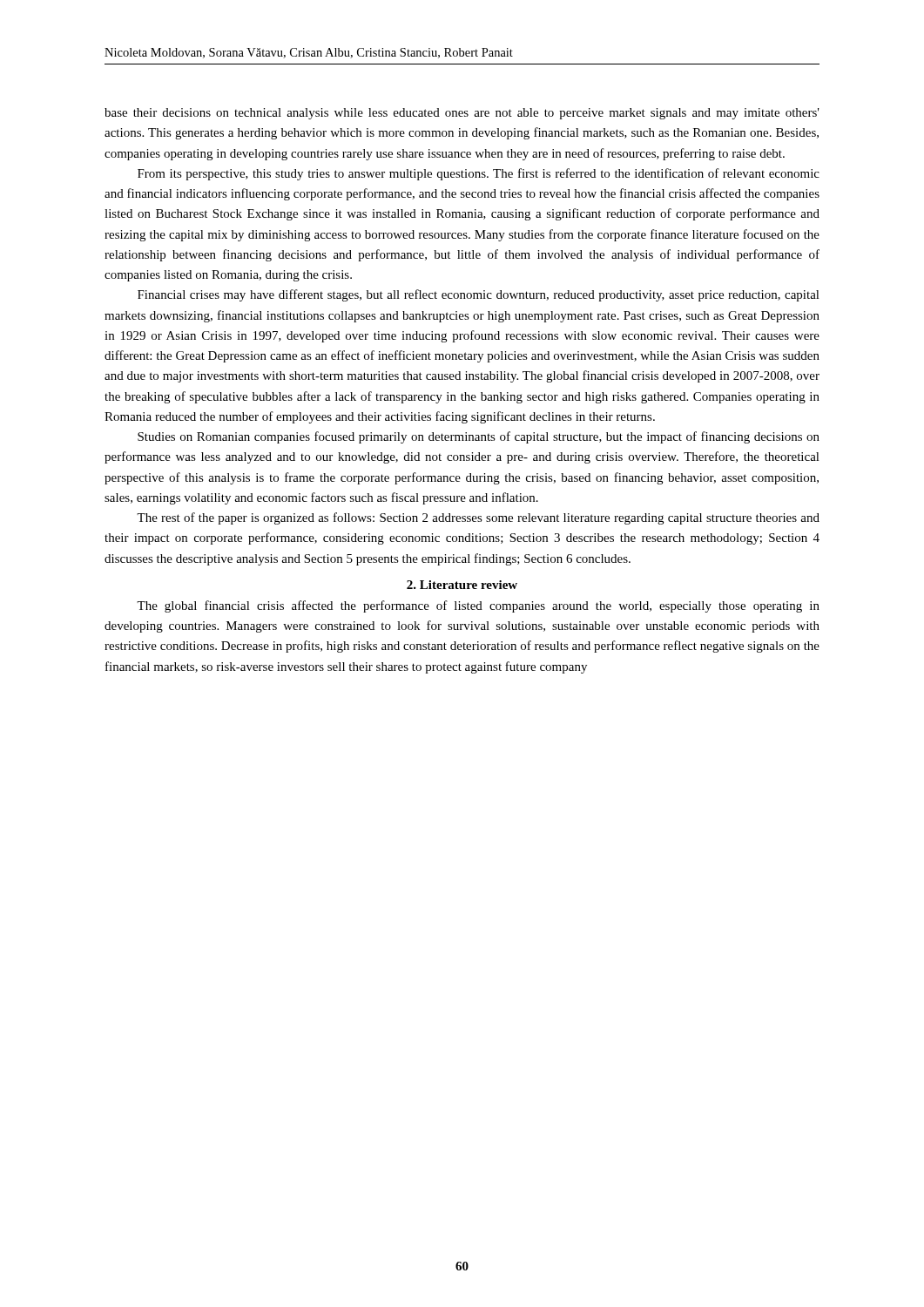Click on the passage starting "From its perspective, this study tries"
This screenshot has height=1307, width=924.
coord(462,224)
